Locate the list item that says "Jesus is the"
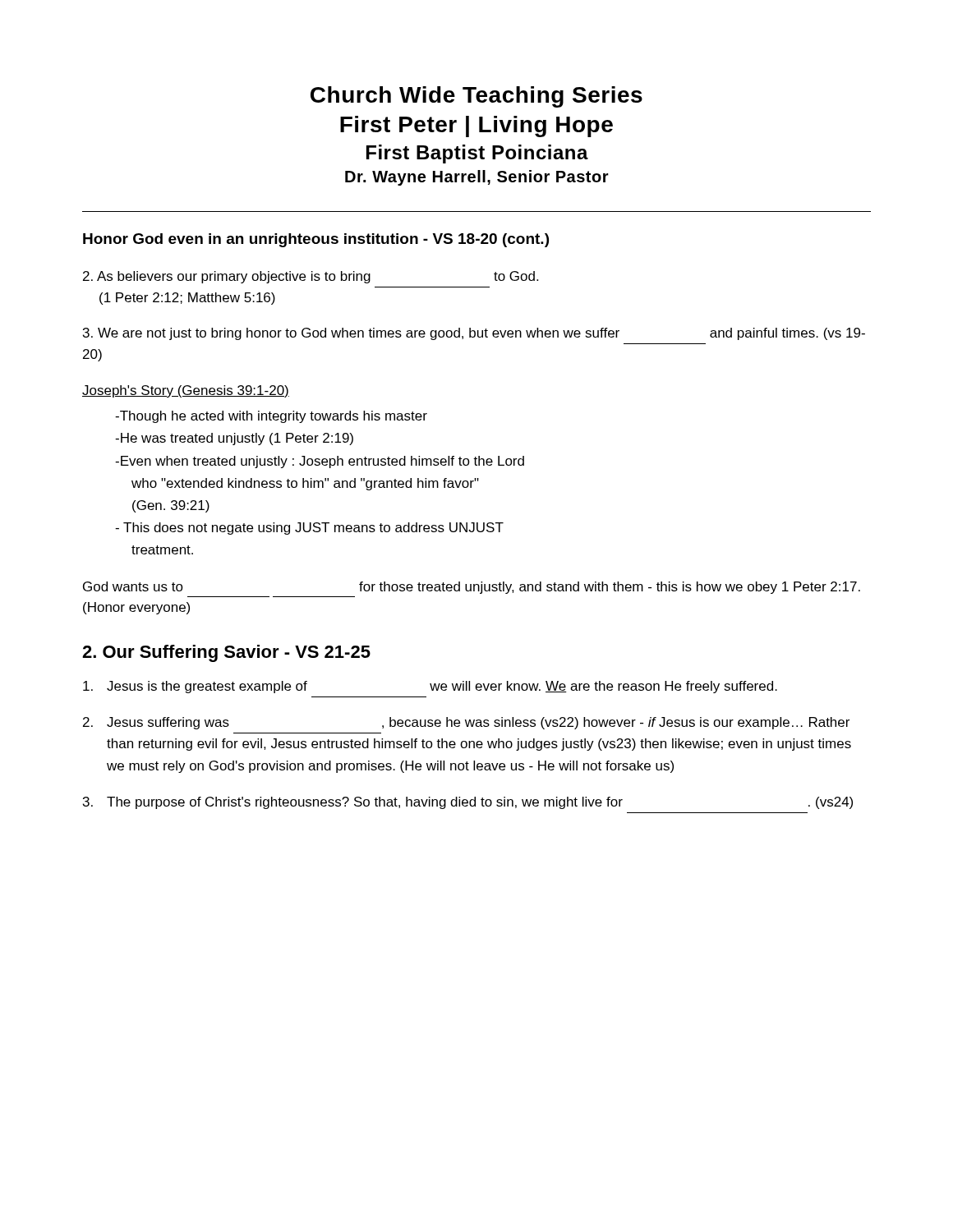953x1232 pixels. [476, 686]
